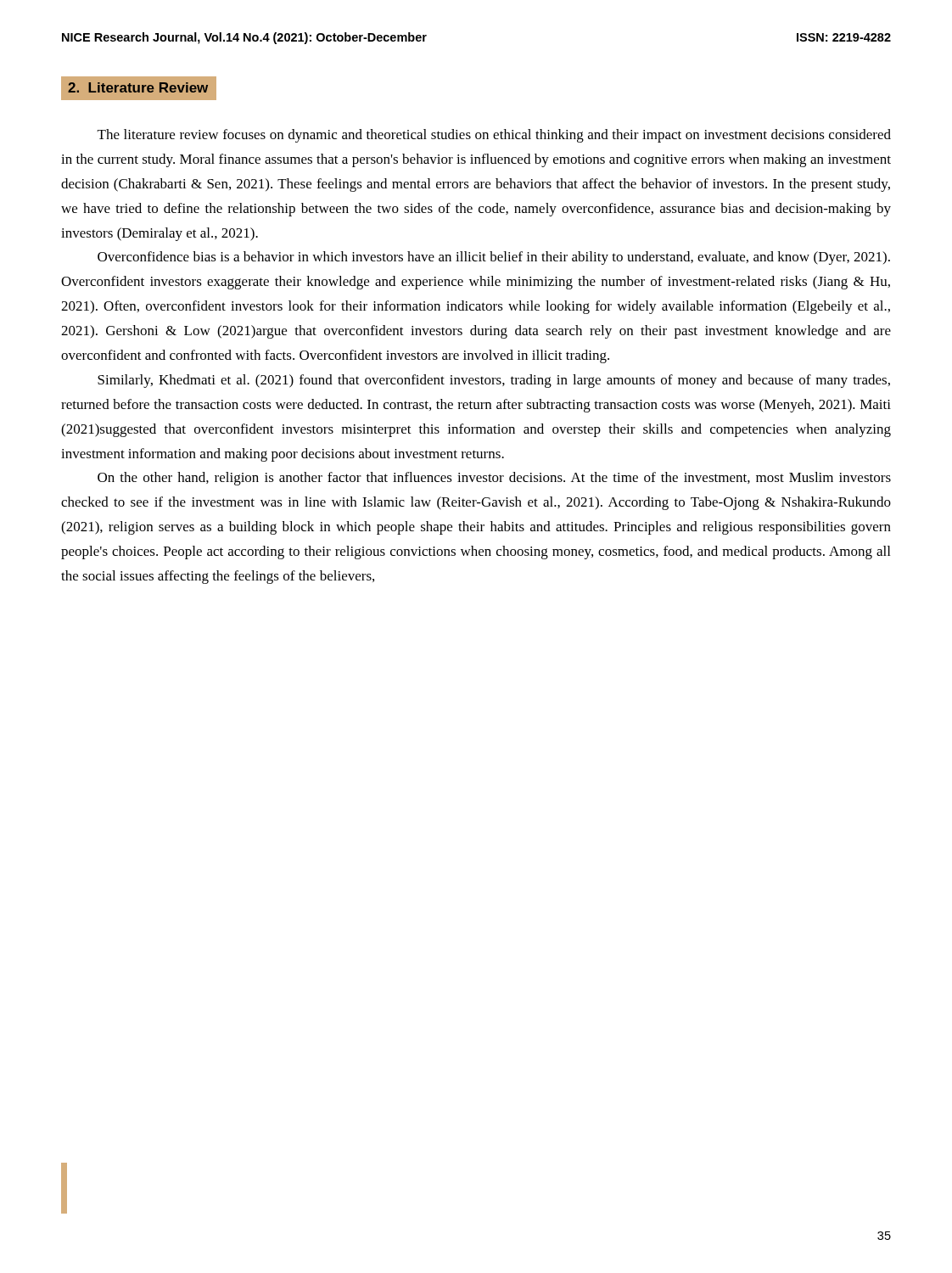Screen dimensions: 1273x952
Task: Navigate to the region starting "The literature review focuses on dynamic"
Action: click(x=476, y=356)
